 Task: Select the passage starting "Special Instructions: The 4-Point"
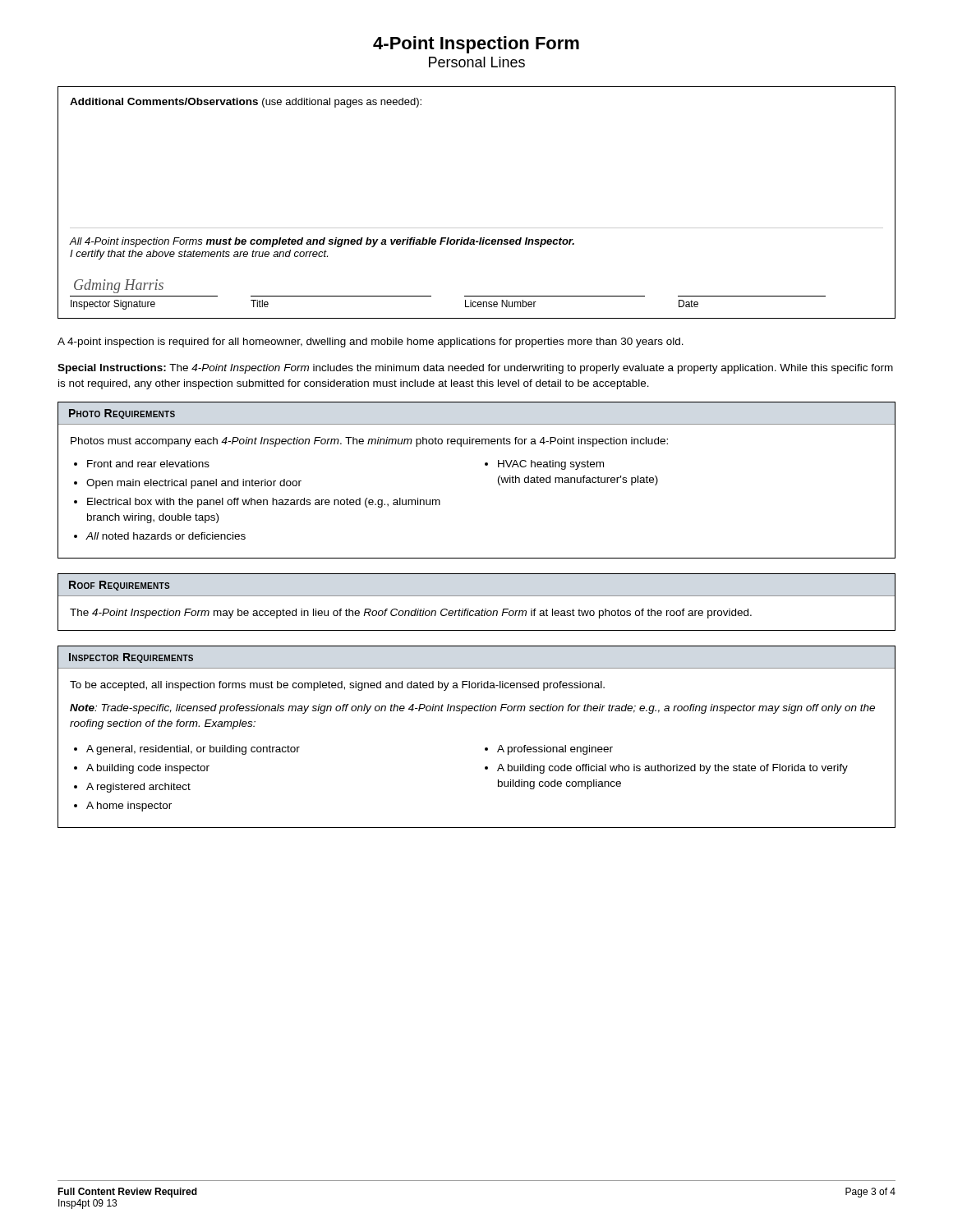pyautogui.click(x=475, y=375)
